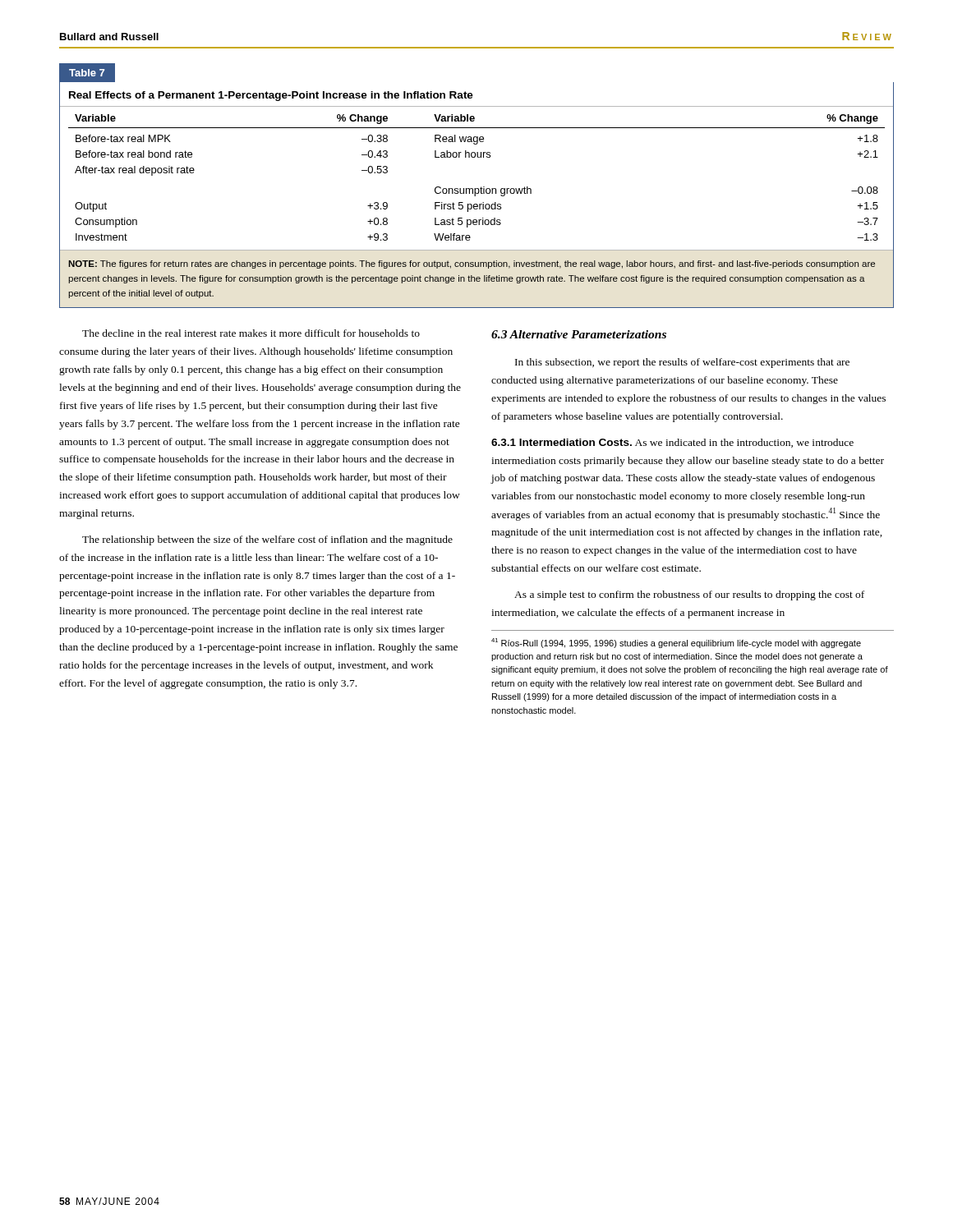This screenshot has height=1232, width=953.
Task: Point to the text block starting "In this subsection,"
Action: pyautogui.click(x=693, y=487)
